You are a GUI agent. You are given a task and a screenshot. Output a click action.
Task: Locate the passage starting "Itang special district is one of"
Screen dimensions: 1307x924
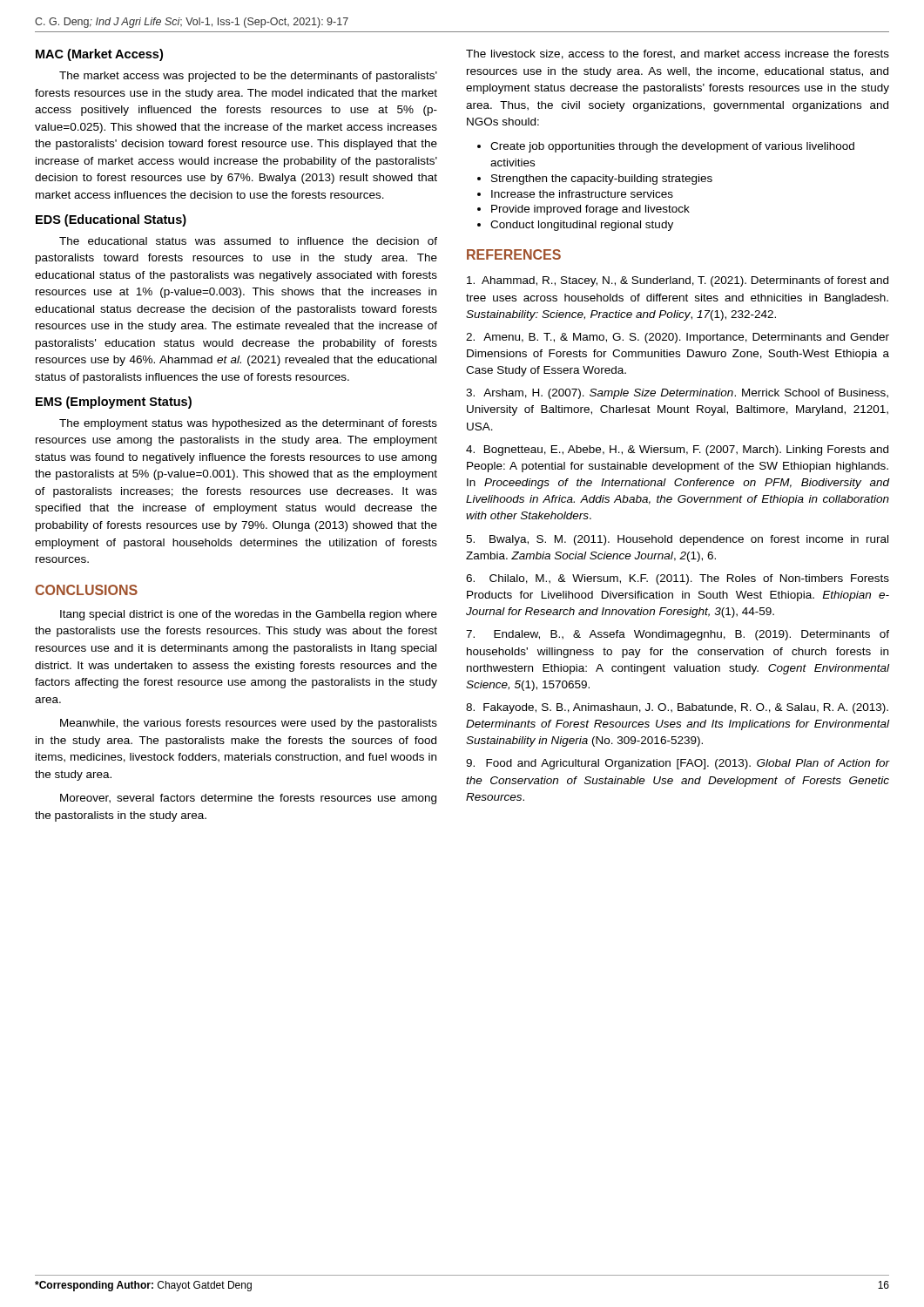(x=236, y=657)
